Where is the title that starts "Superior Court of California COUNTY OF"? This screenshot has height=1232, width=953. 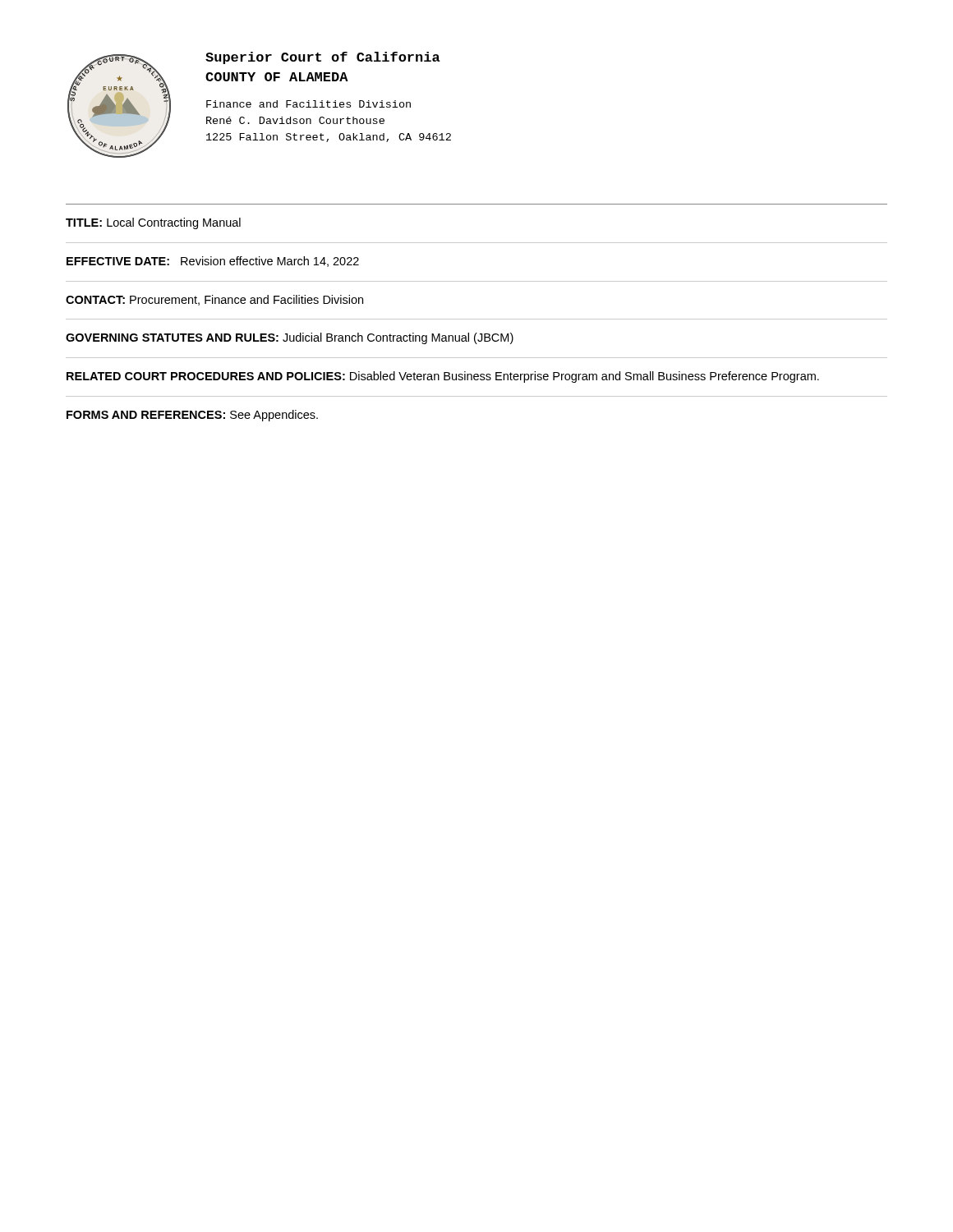(328, 67)
